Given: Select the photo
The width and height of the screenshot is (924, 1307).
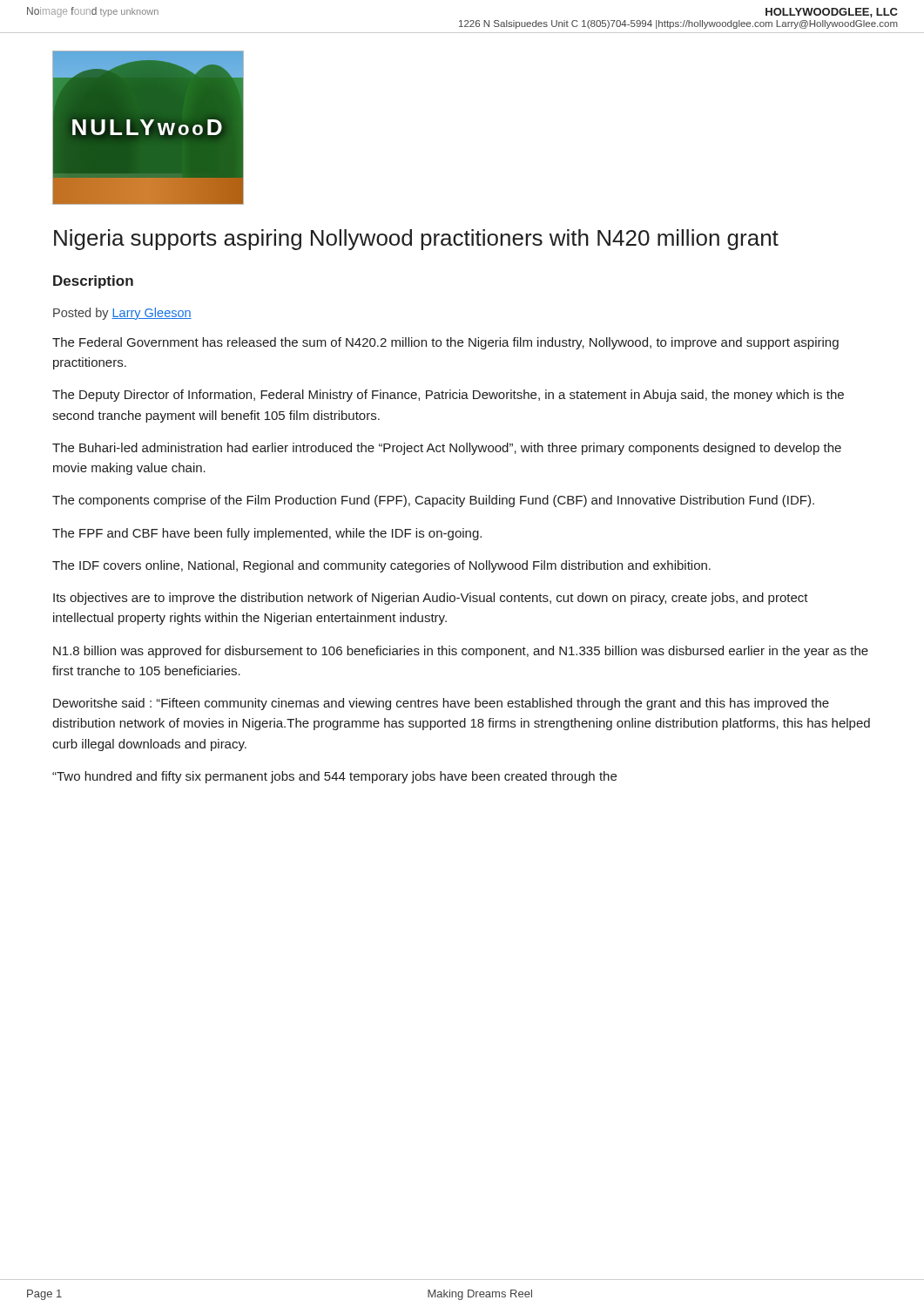Looking at the screenshot, I should pos(148,128).
